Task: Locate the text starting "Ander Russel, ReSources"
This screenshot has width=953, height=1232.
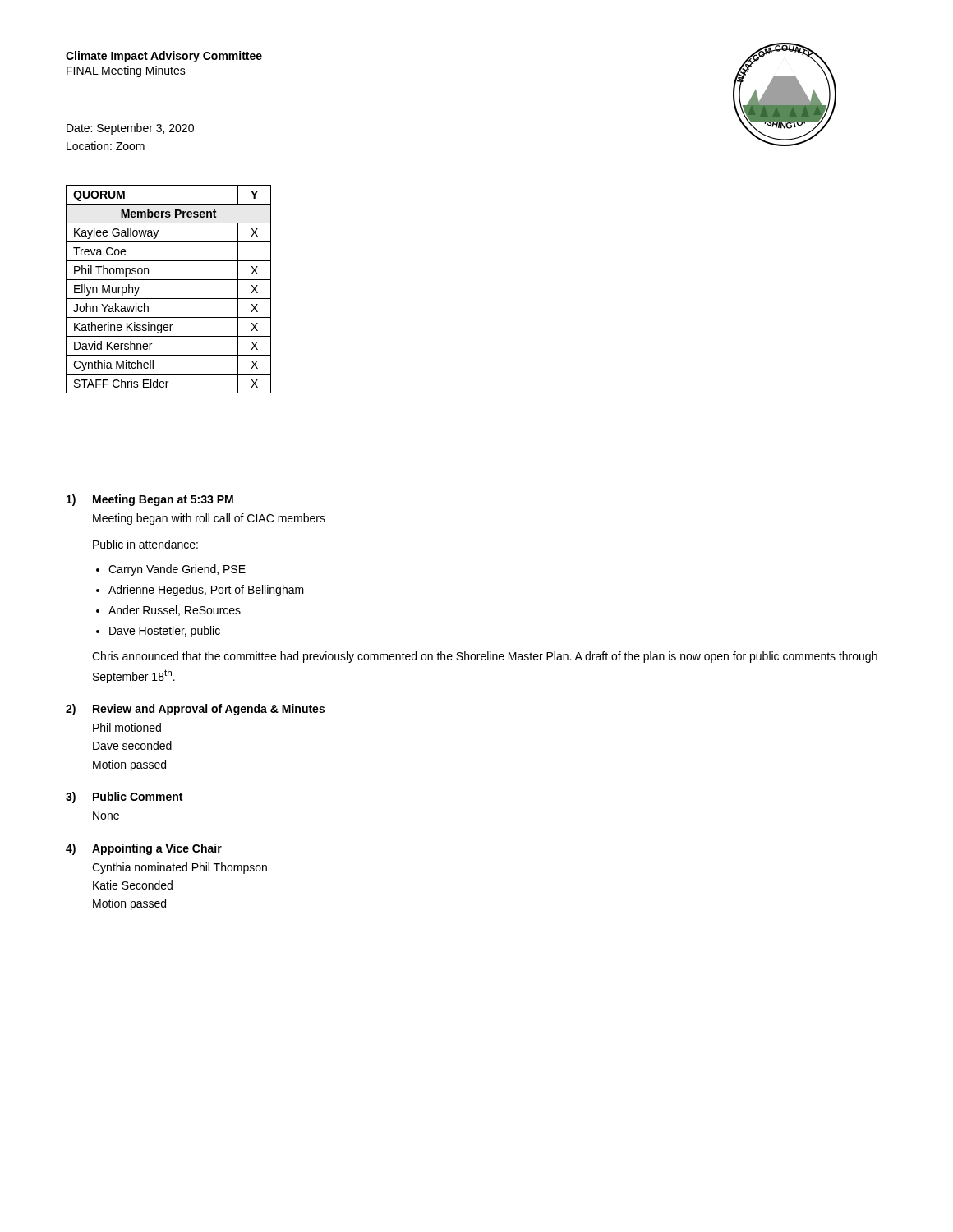Action: point(175,611)
